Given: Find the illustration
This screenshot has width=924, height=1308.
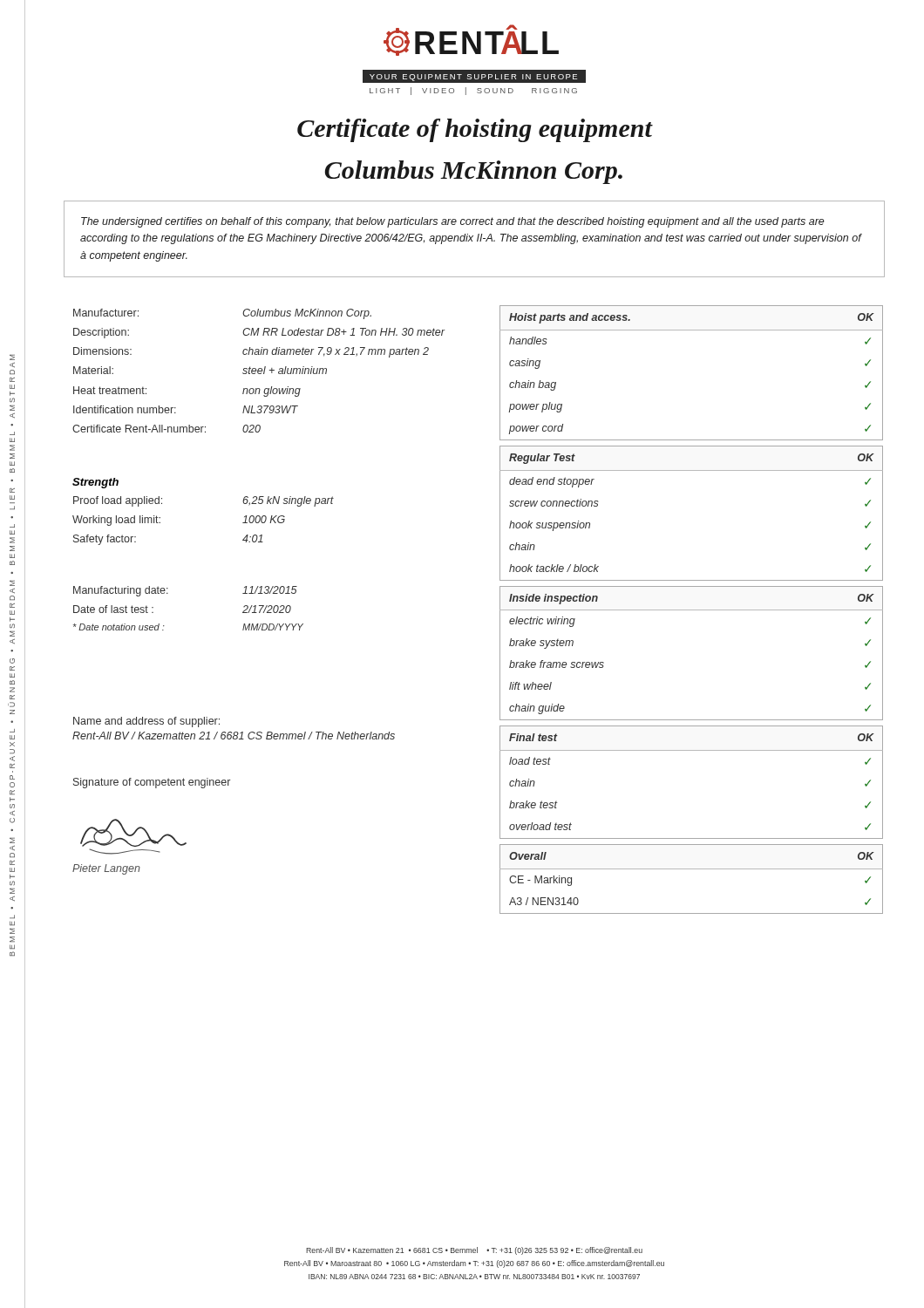Looking at the screenshot, I should pyautogui.click(x=194, y=827).
